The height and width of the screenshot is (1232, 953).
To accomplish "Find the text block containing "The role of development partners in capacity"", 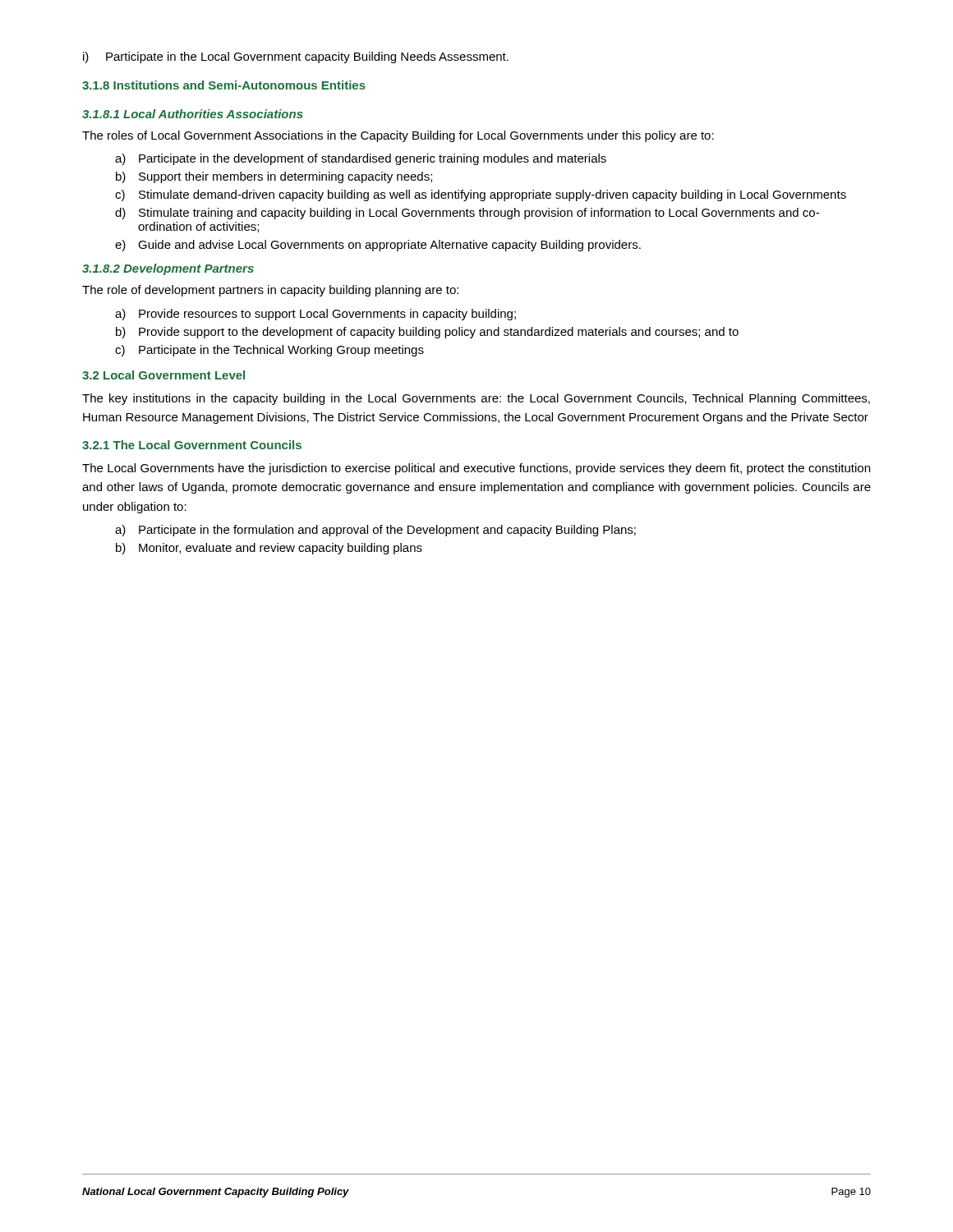I will (271, 290).
